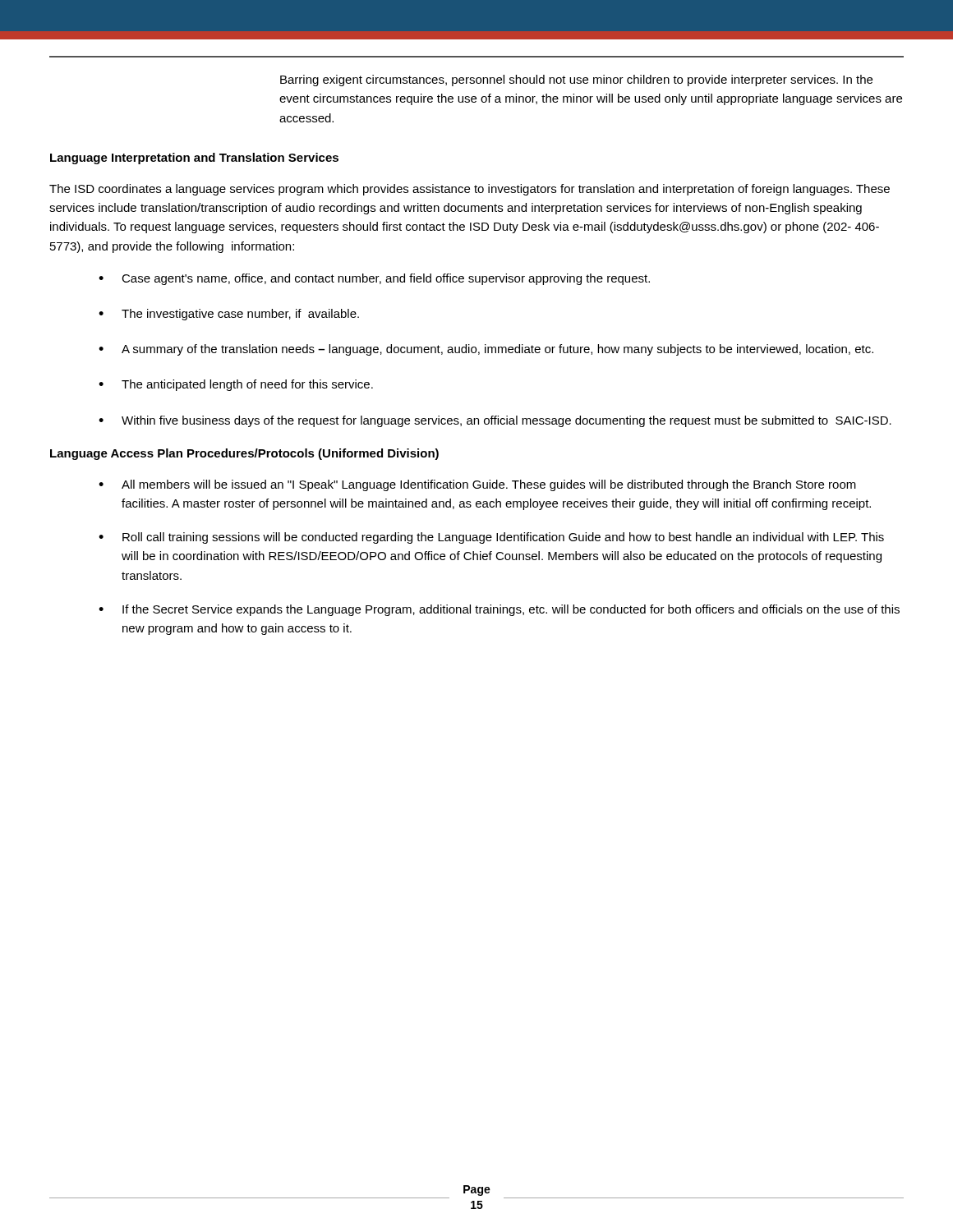953x1232 pixels.
Task: Point to the passage starting "Barring exigent circumstances, personnel should not use"
Action: 591,98
